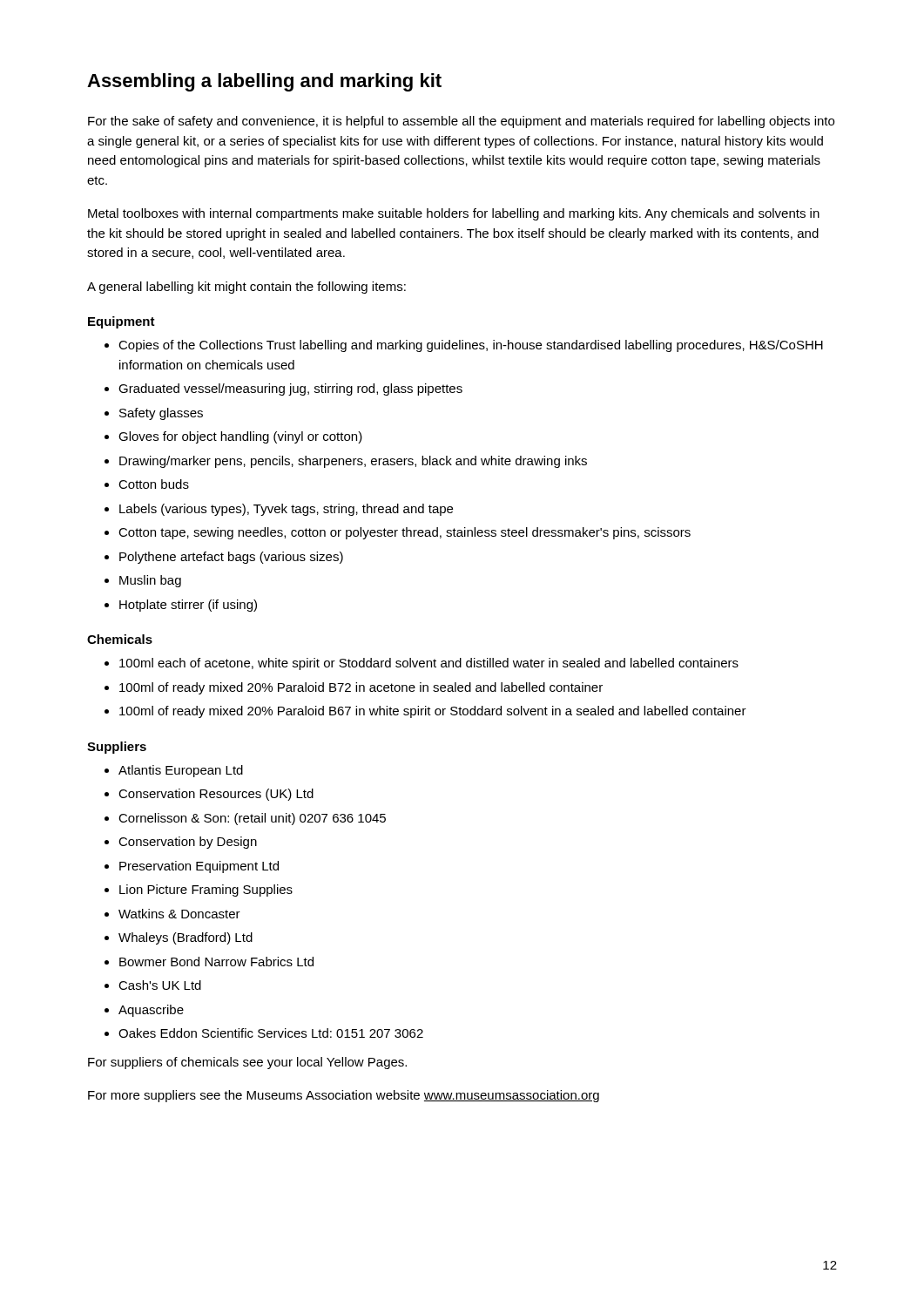This screenshot has width=924, height=1307.
Task: Find the block on this page that starts "For the sake of safety and convenience,"
Action: tap(461, 150)
